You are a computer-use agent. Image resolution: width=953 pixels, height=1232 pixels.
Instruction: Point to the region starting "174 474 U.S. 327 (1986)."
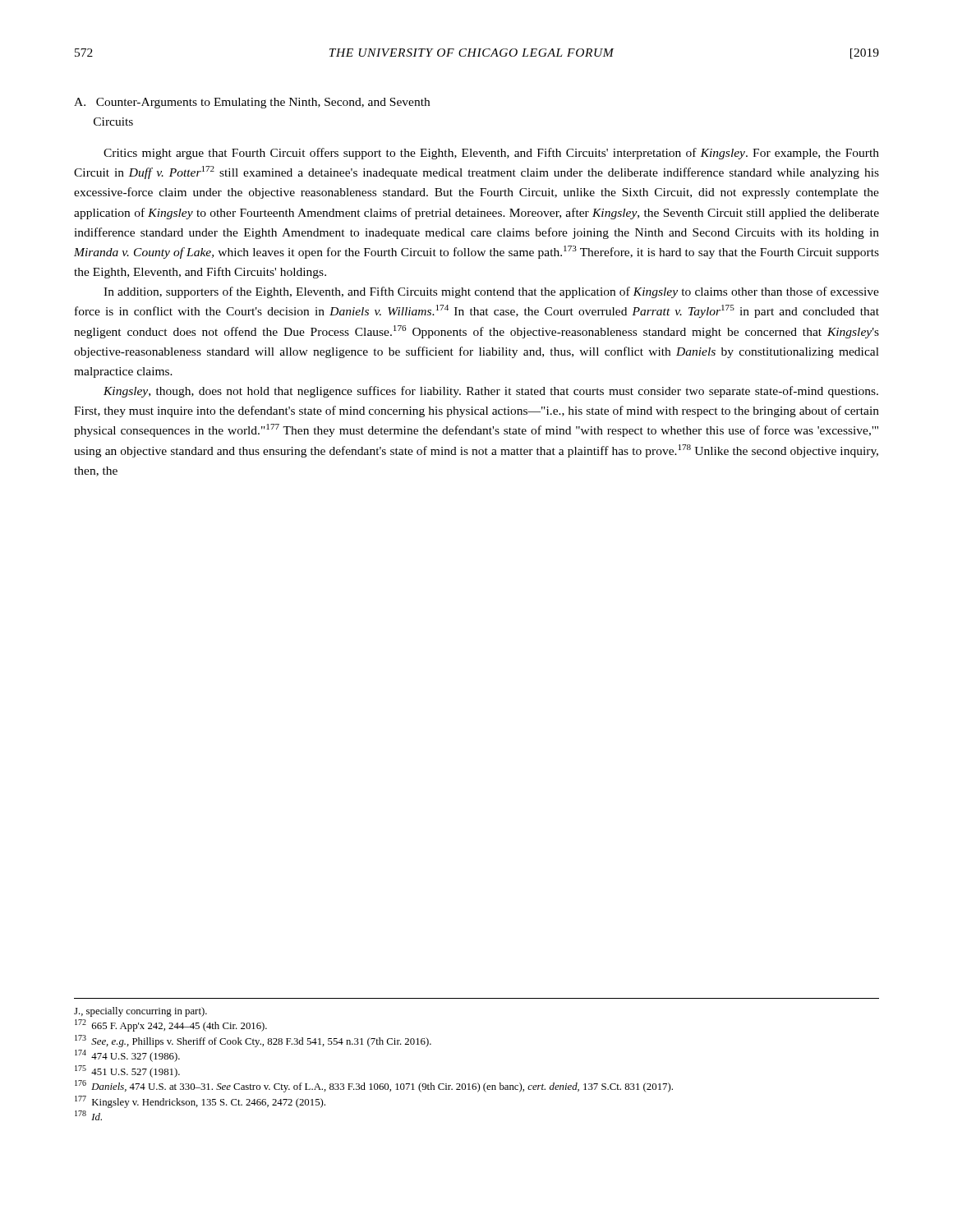(127, 1056)
